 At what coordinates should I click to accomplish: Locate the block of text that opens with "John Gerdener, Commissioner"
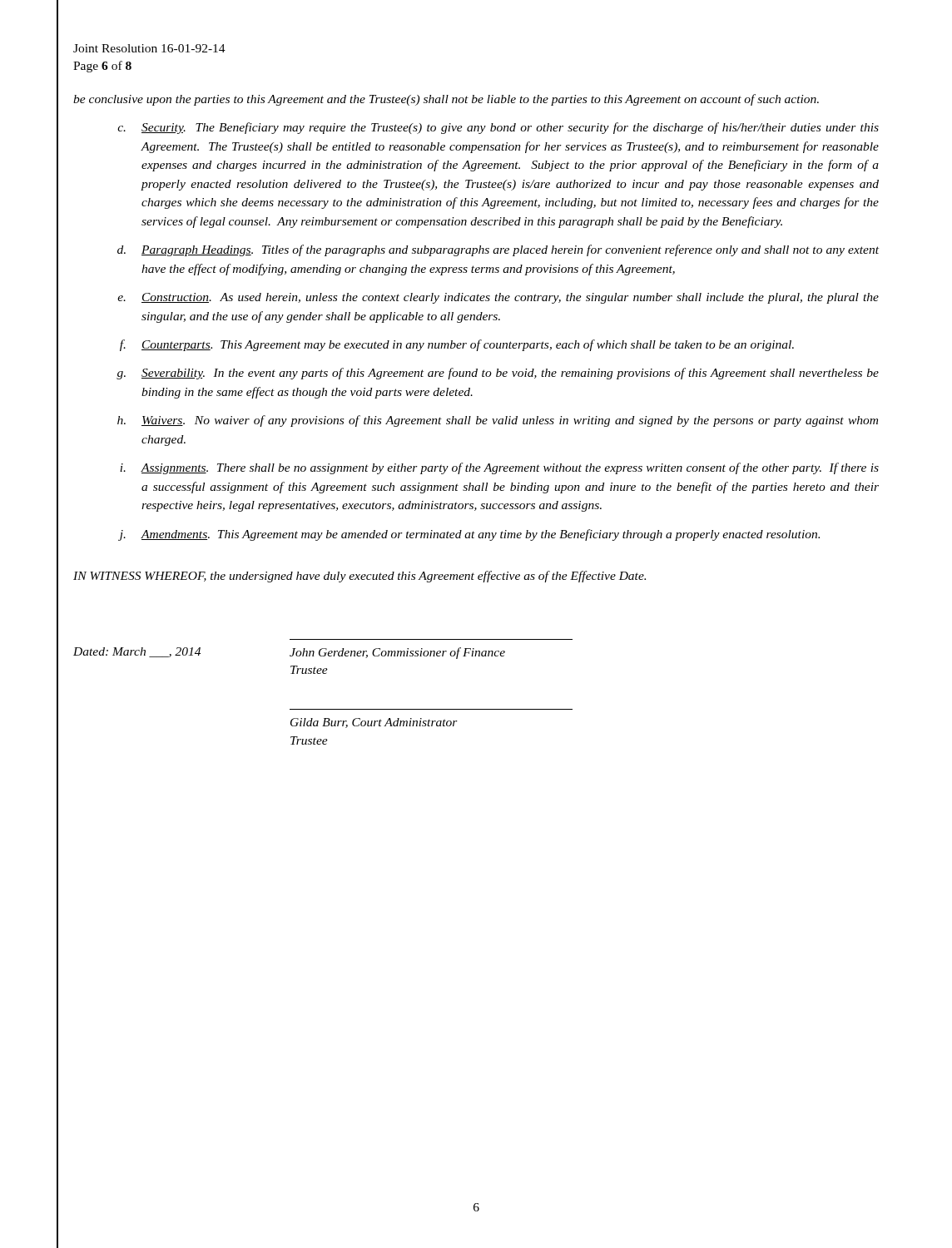click(397, 653)
